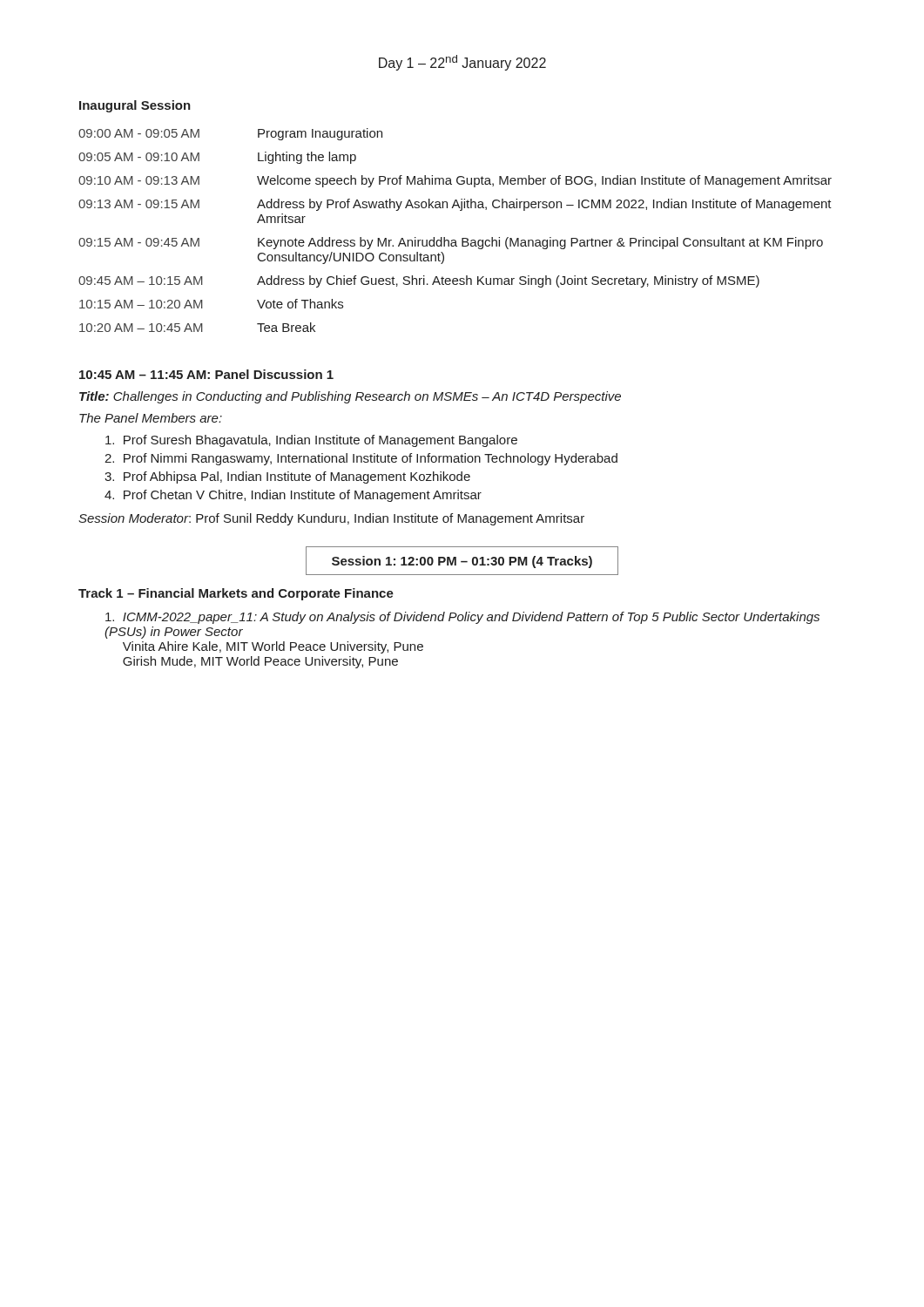Viewport: 924px width, 1307px height.
Task: Locate the table with the text "09:10 AM -"
Action: tap(462, 230)
